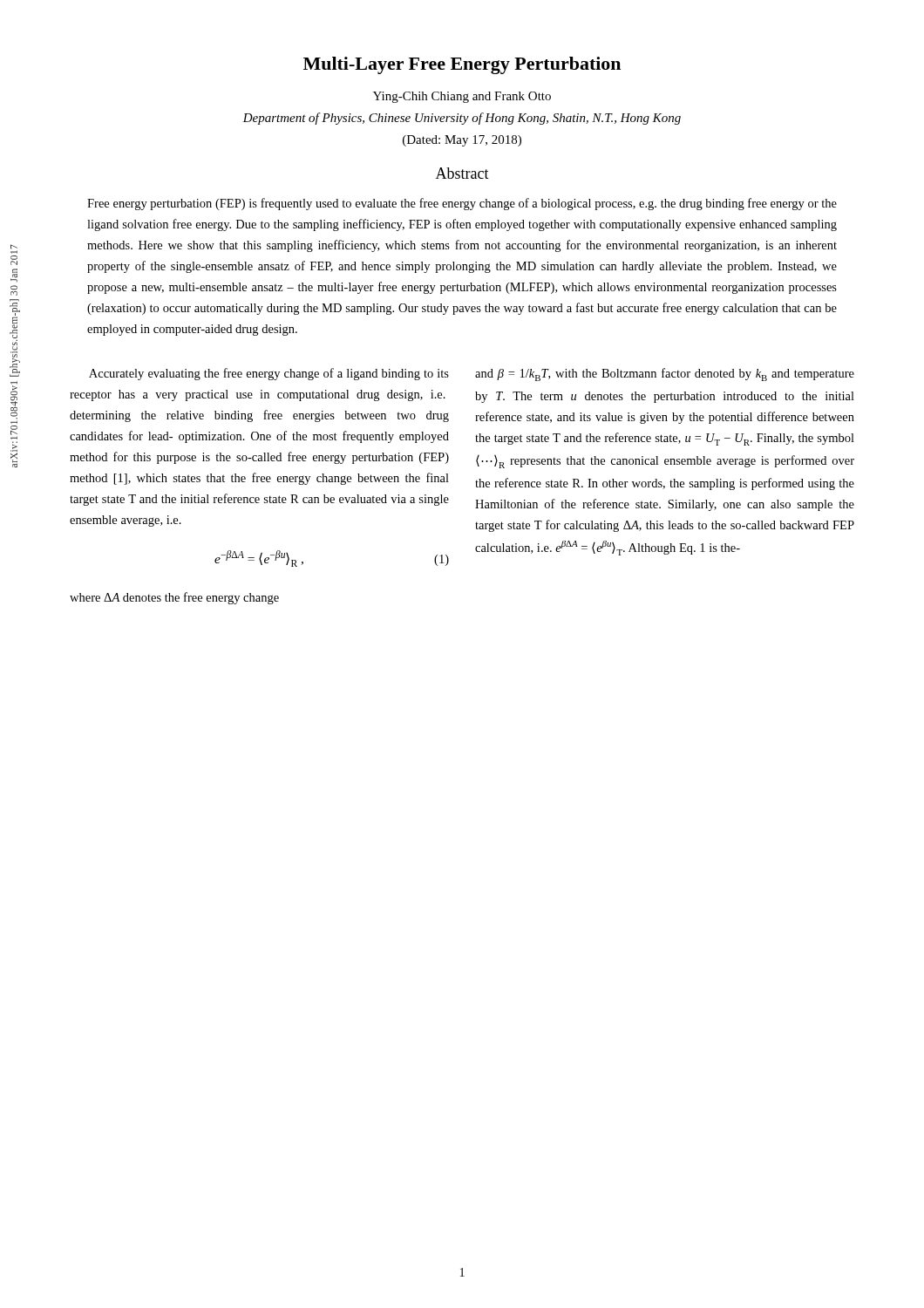Viewport: 924px width, 1308px height.
Task: Navigate to the text starting "Multi-Layer Free Energy Perturbation"
Action: click(462, 64)
